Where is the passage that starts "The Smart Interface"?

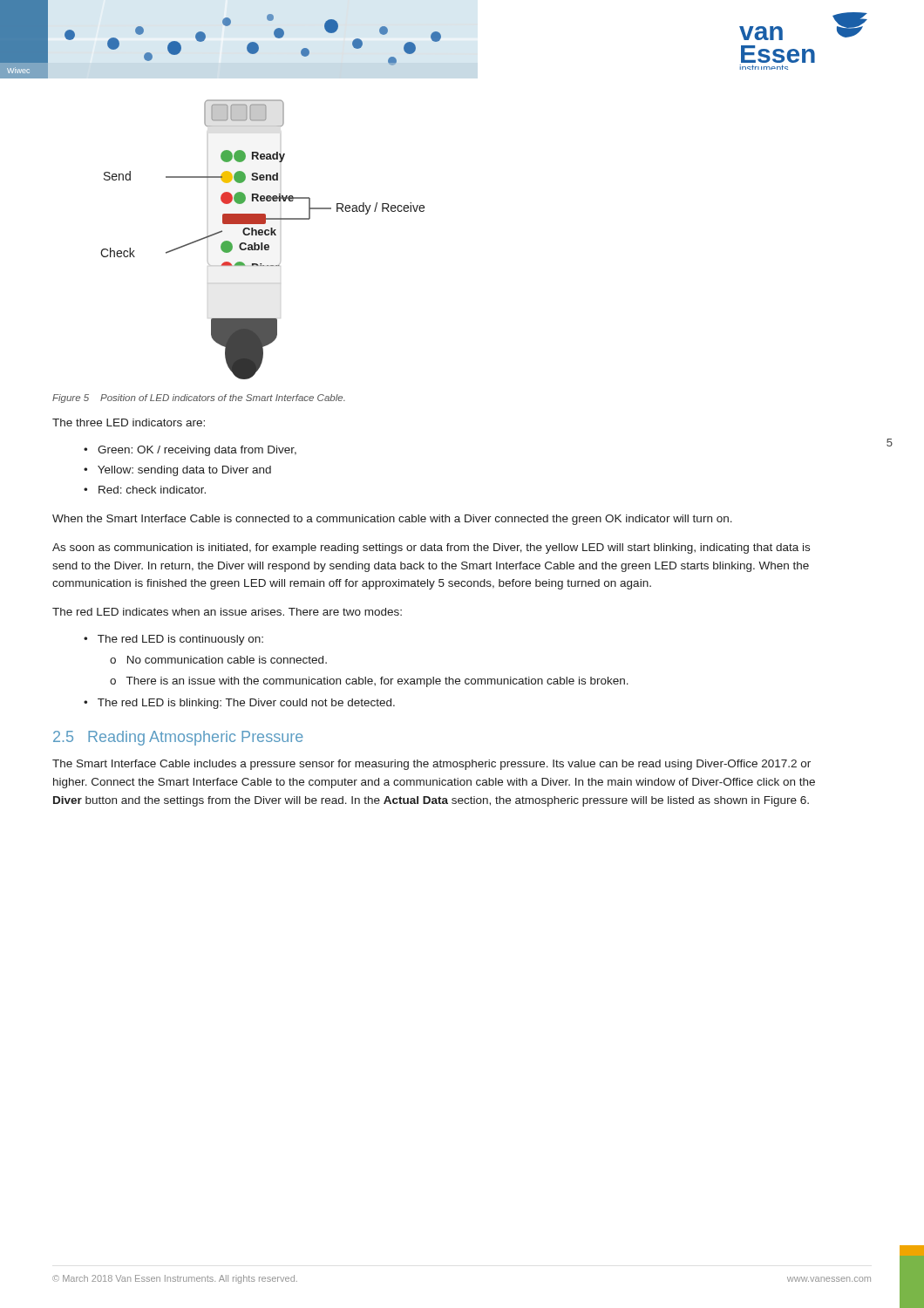tap(434, 782)
